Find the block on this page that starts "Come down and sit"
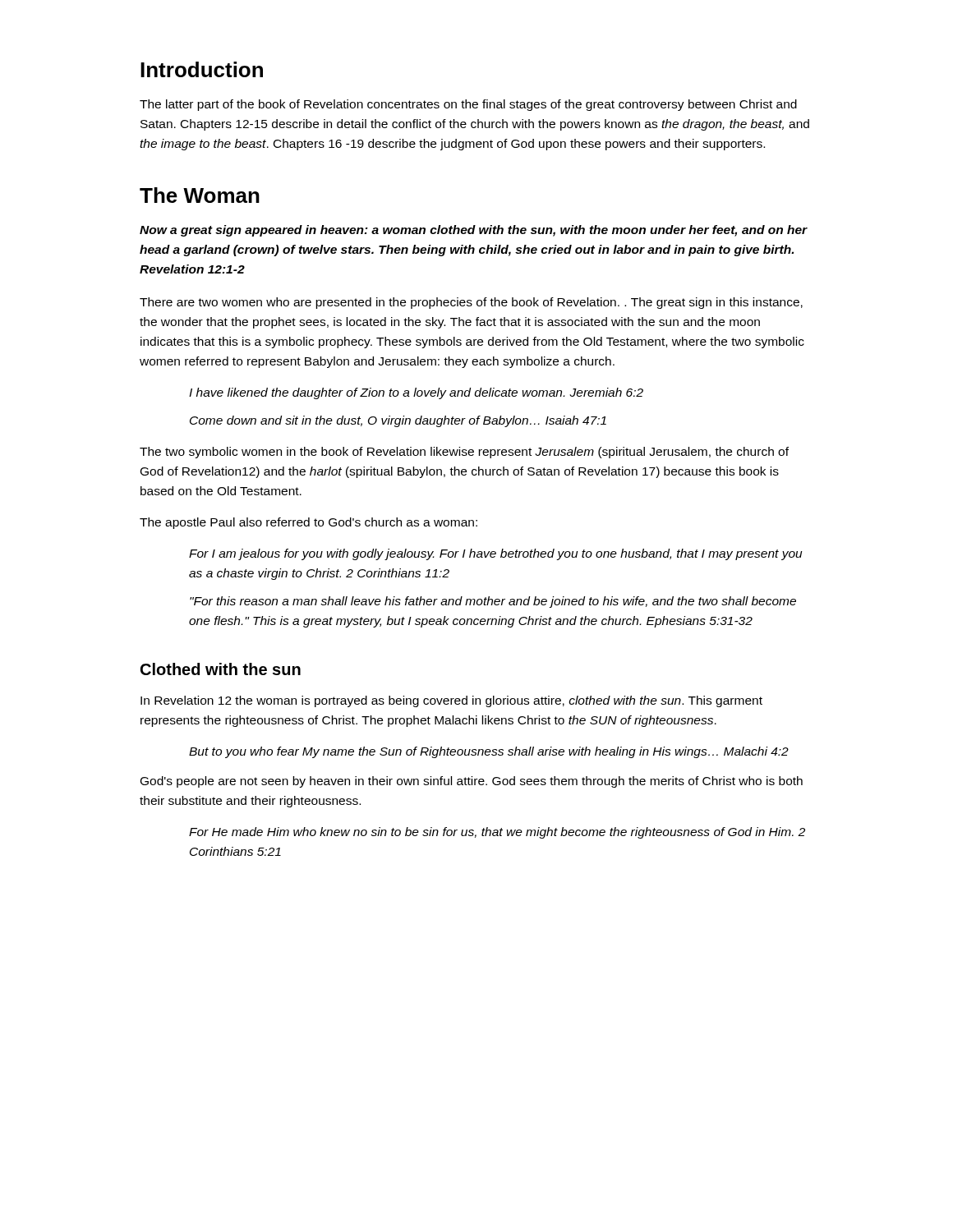 point(501,421)
